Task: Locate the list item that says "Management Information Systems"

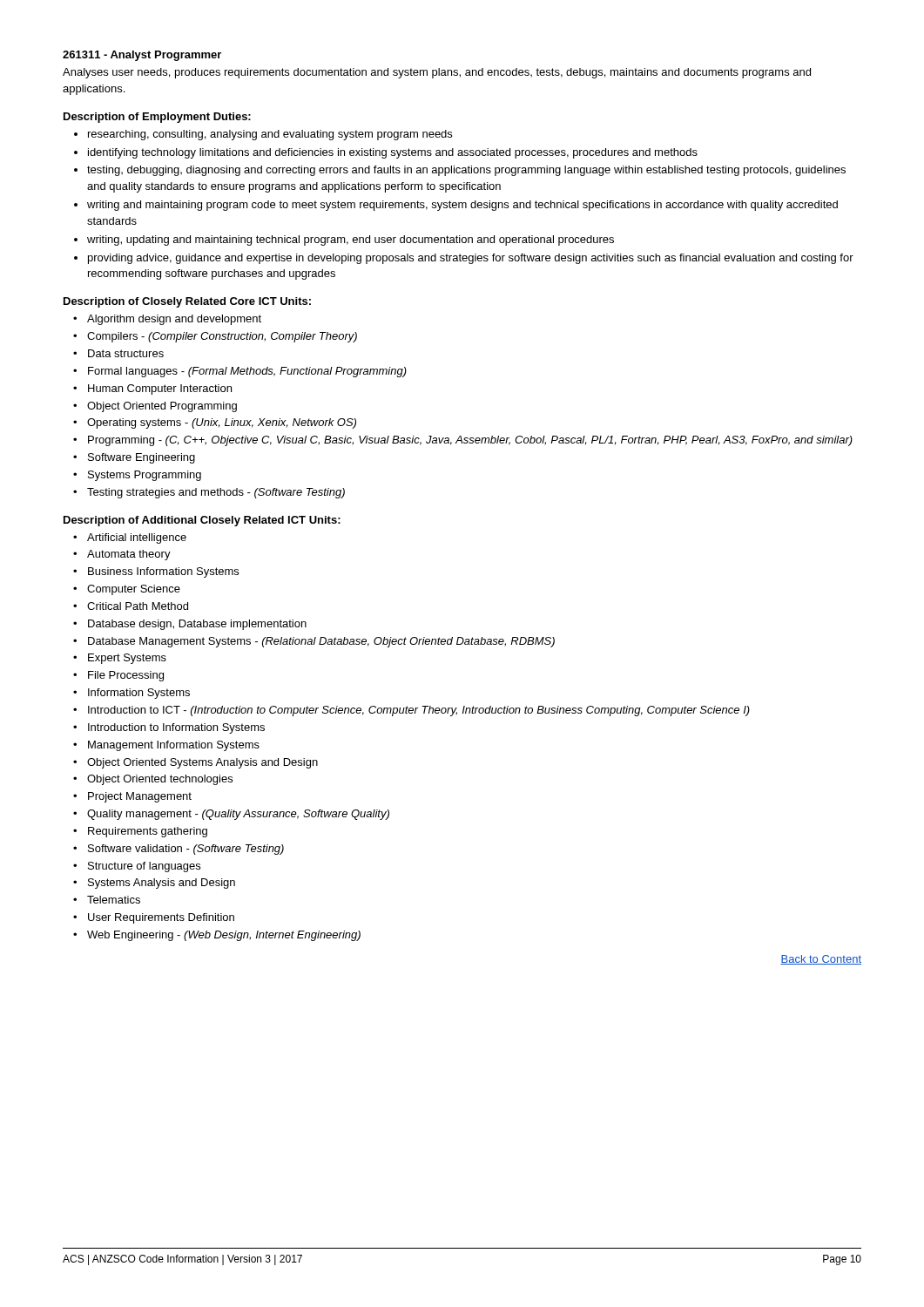Action: [173, 744]
